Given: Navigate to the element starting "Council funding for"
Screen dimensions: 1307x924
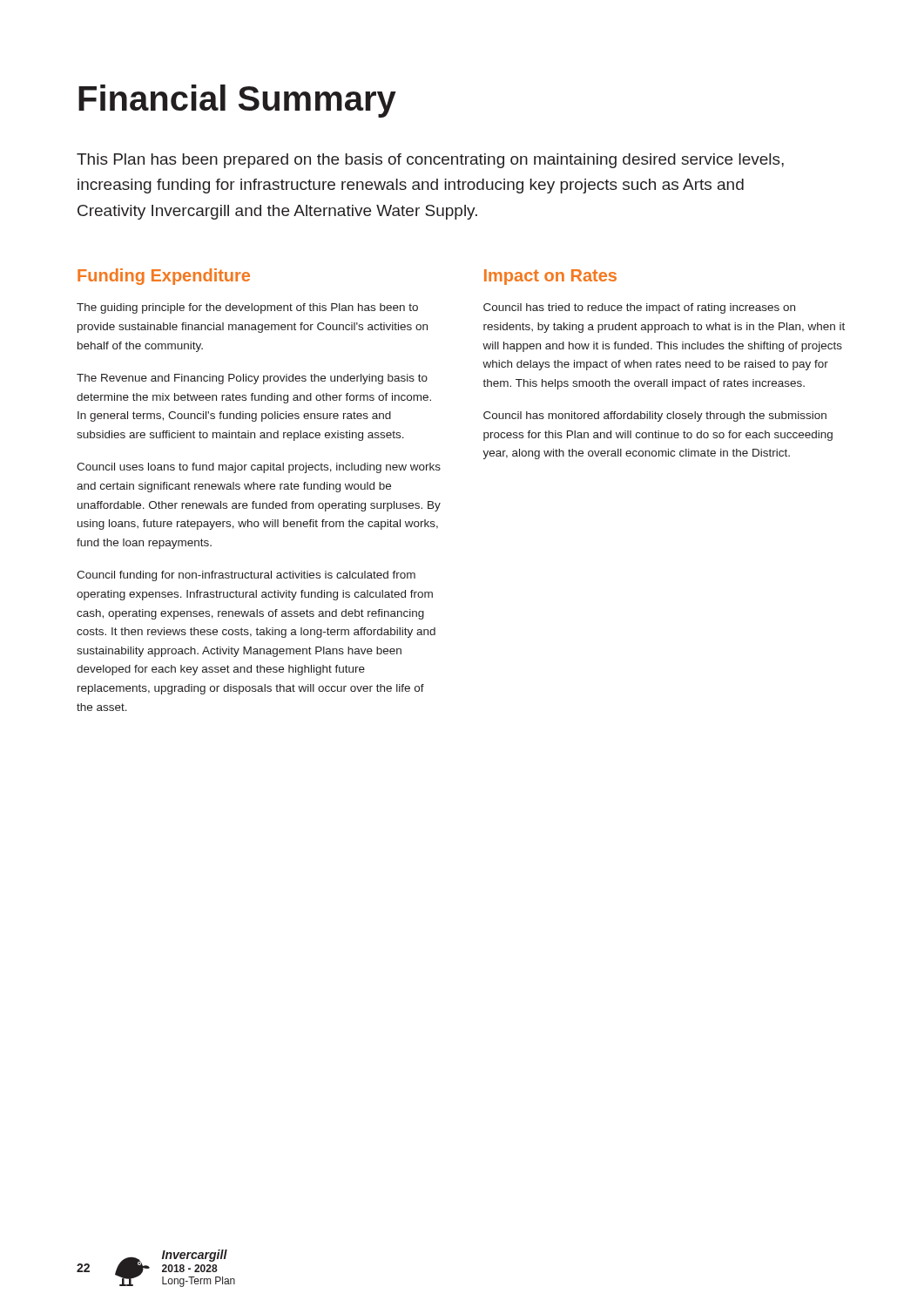Looking at the screenshot, I should pos(259,641).
